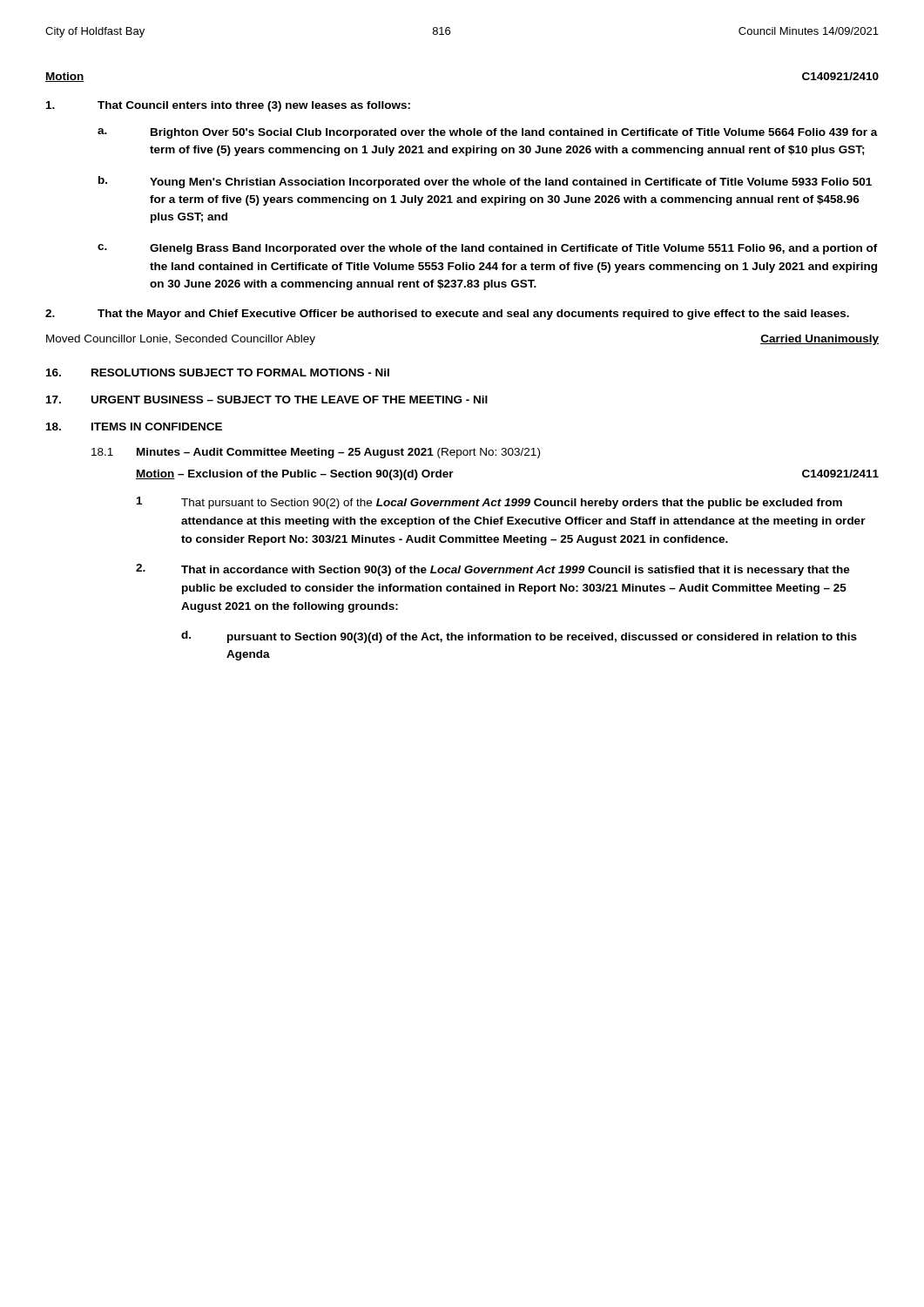Select the passage starting "2. That the Mayor"
Screen dimensions: 1307x924
tap(462, 313)
